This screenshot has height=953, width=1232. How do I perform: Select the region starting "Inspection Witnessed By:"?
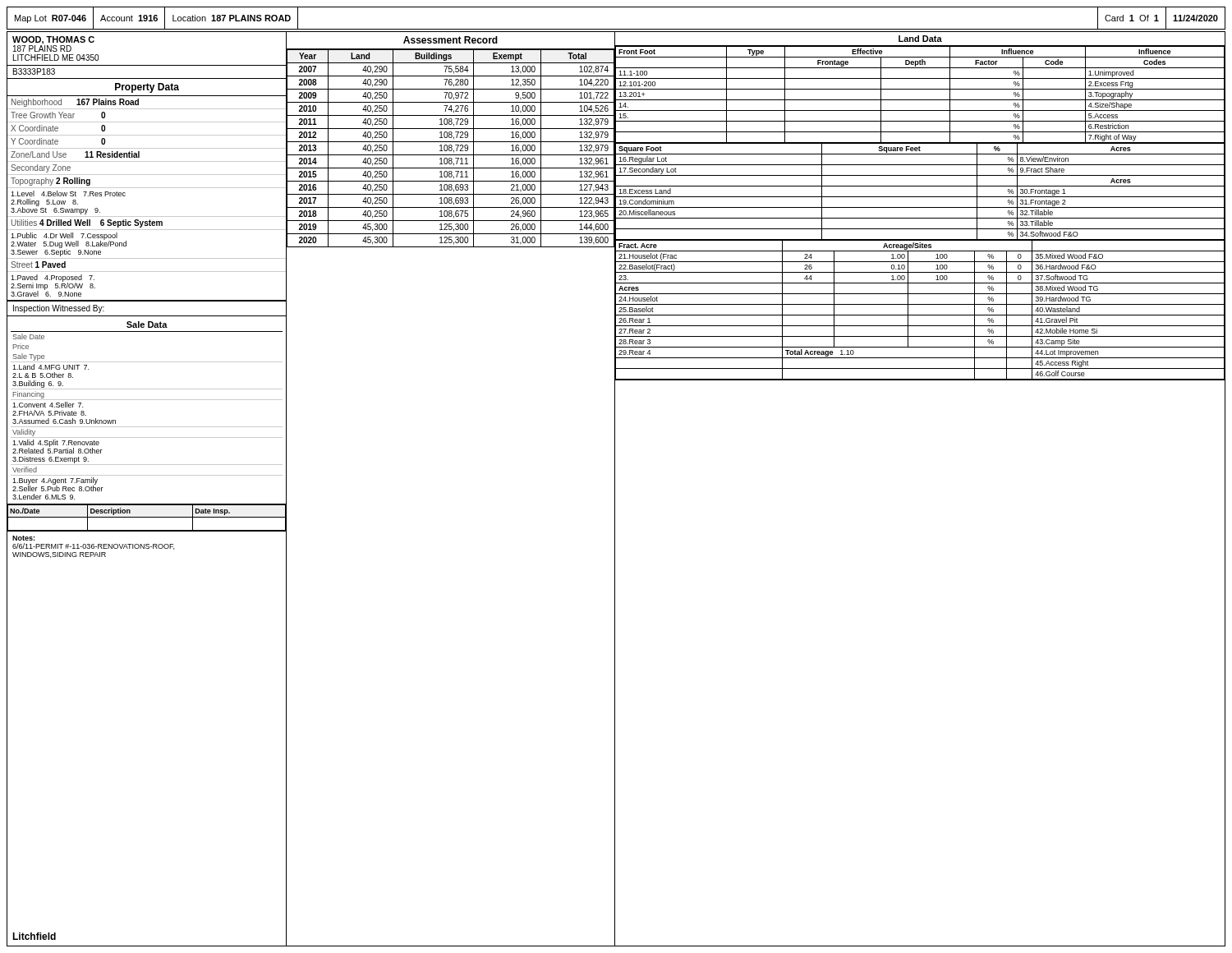coord(58,308)
